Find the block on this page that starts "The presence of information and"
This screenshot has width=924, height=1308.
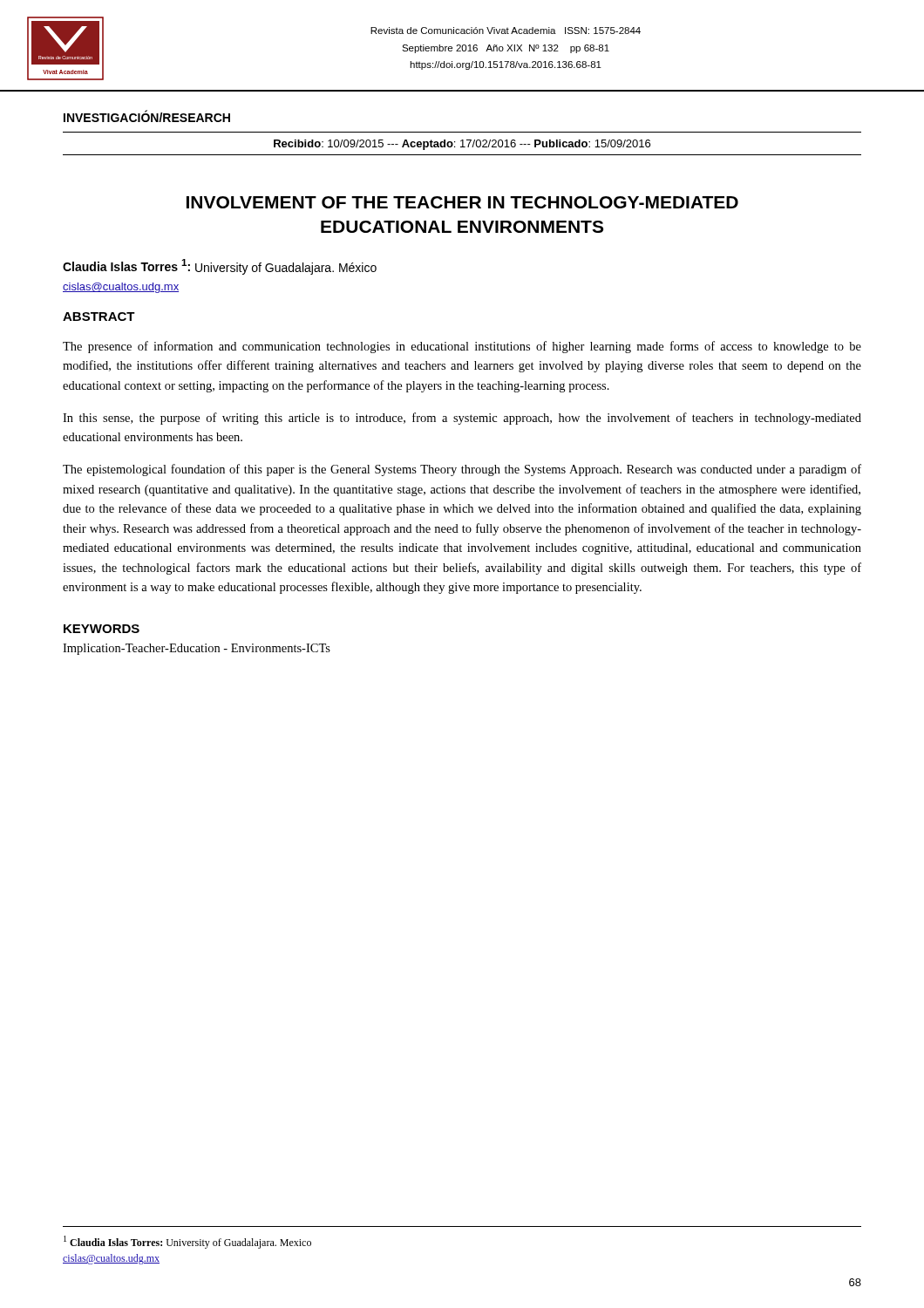[462, 467]
